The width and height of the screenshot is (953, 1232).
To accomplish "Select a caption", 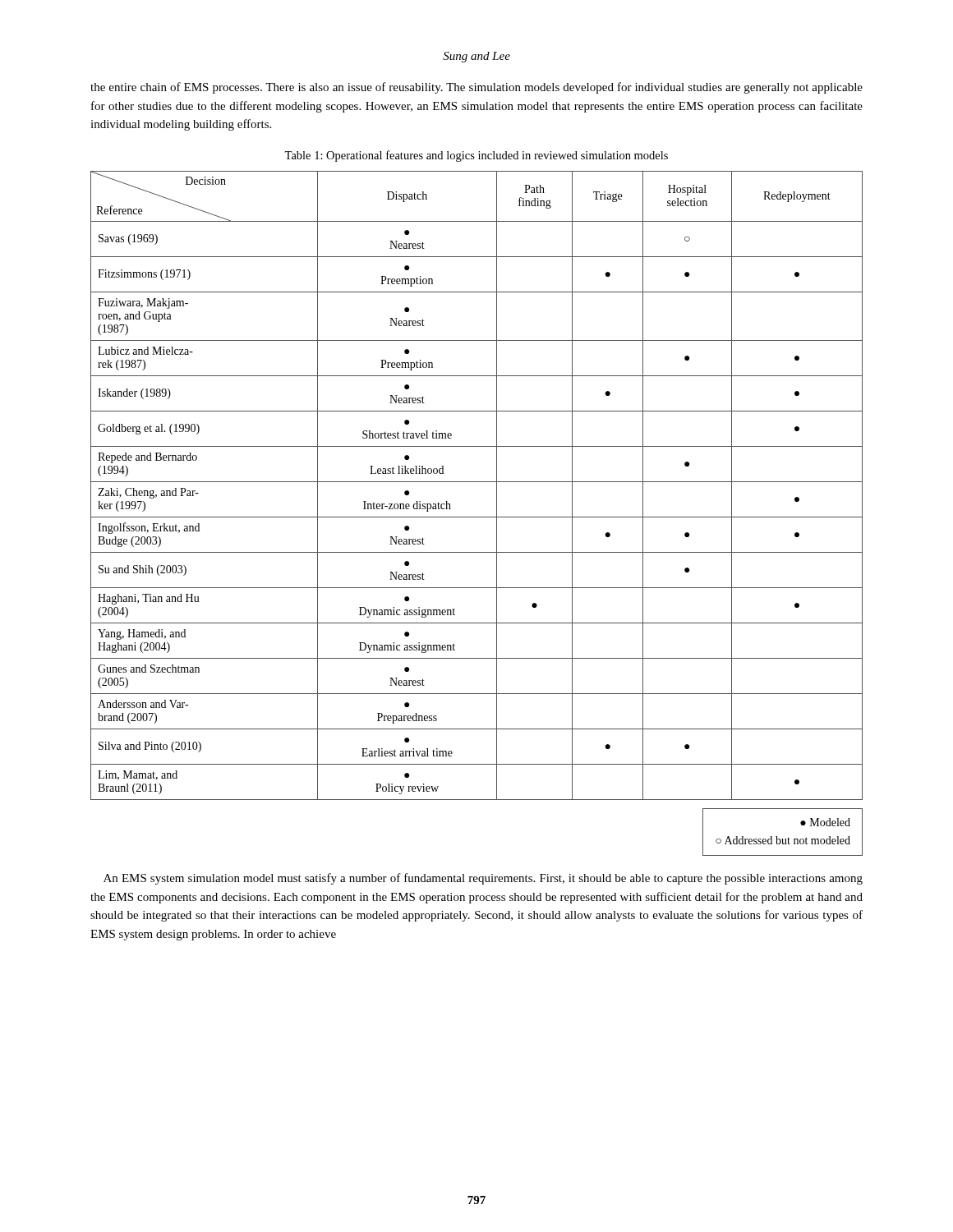I will 476,155.
